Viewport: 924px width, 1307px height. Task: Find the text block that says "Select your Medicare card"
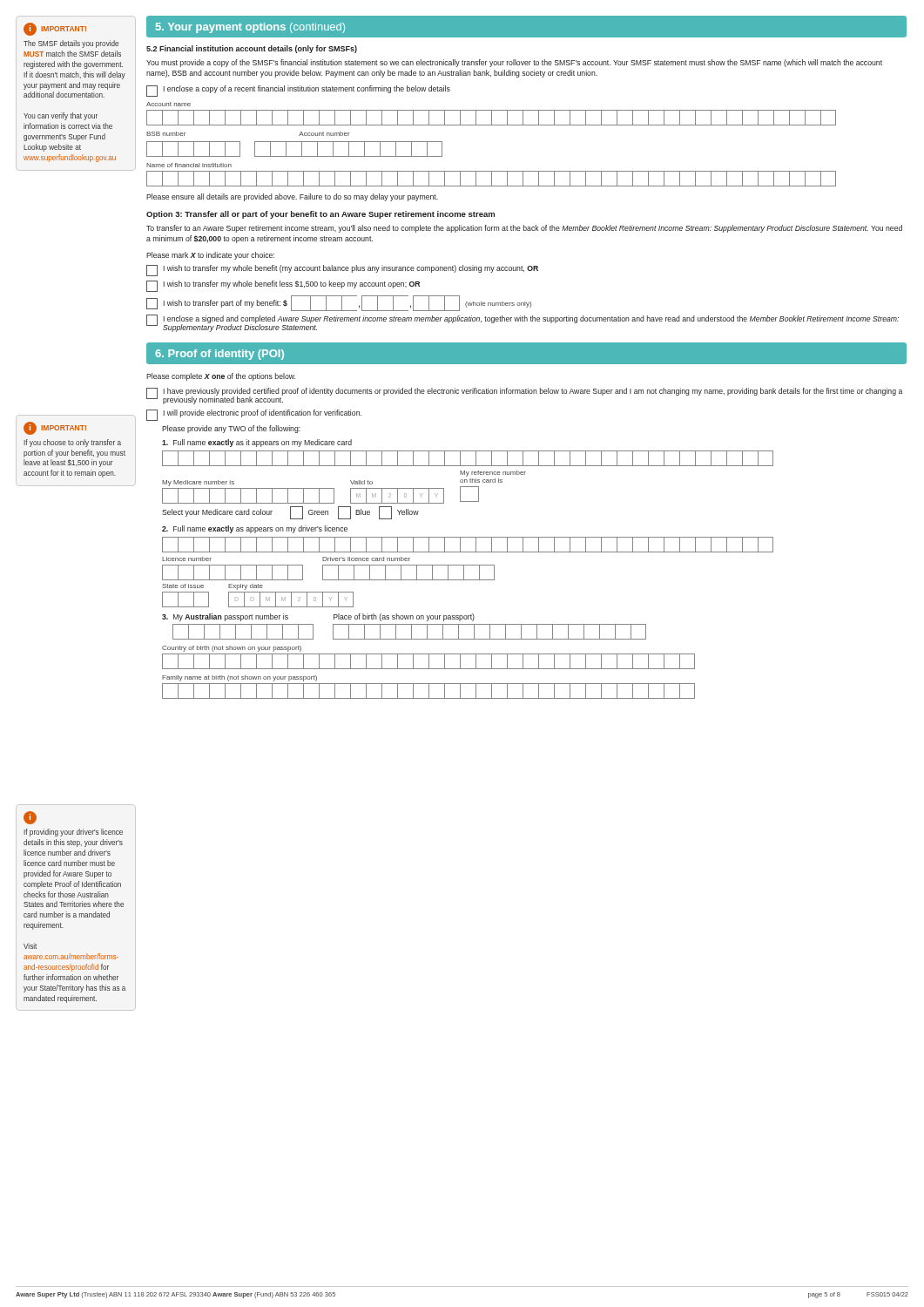pos(290,513)
